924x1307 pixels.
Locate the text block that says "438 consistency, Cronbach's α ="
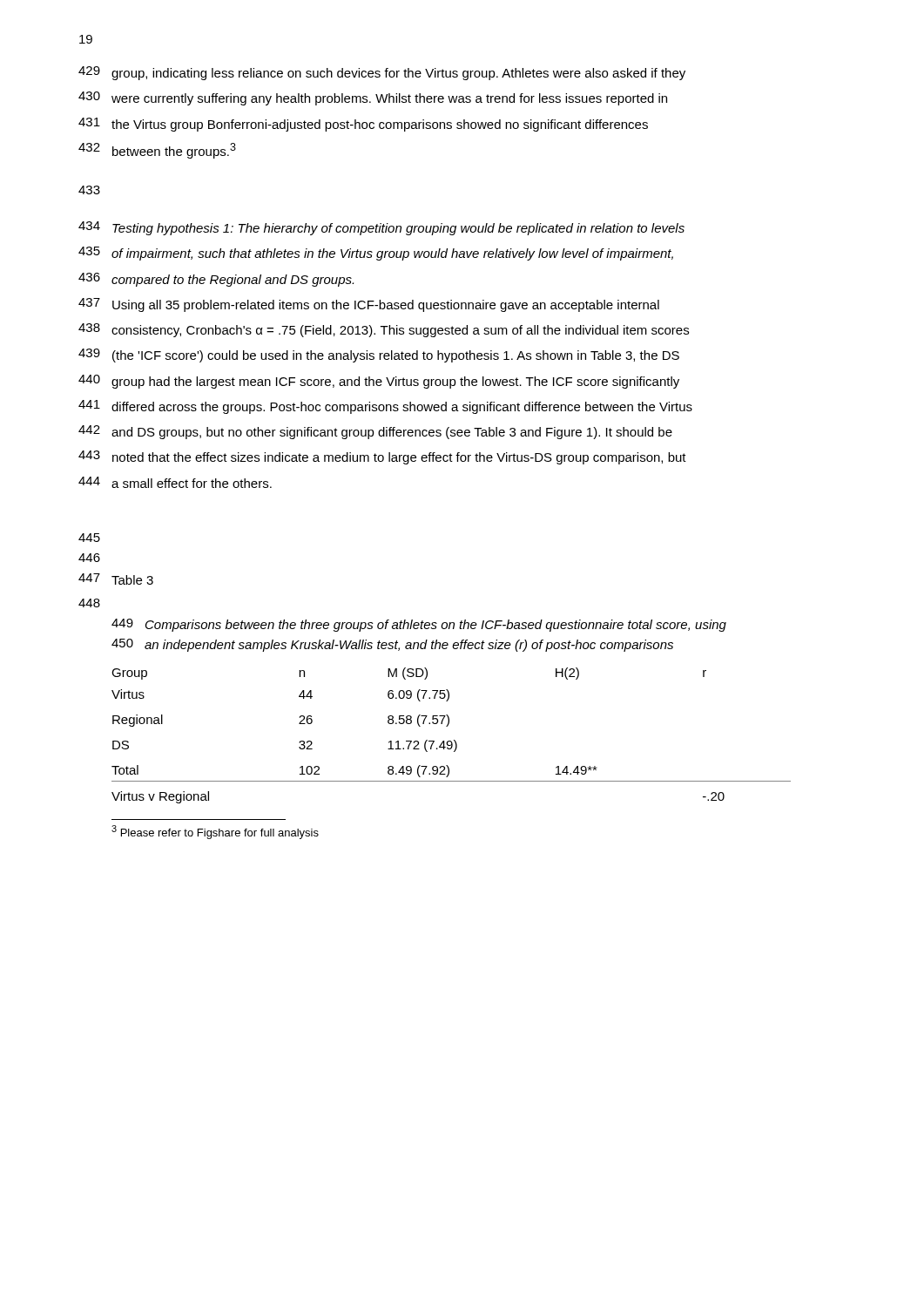click(461, 330)
